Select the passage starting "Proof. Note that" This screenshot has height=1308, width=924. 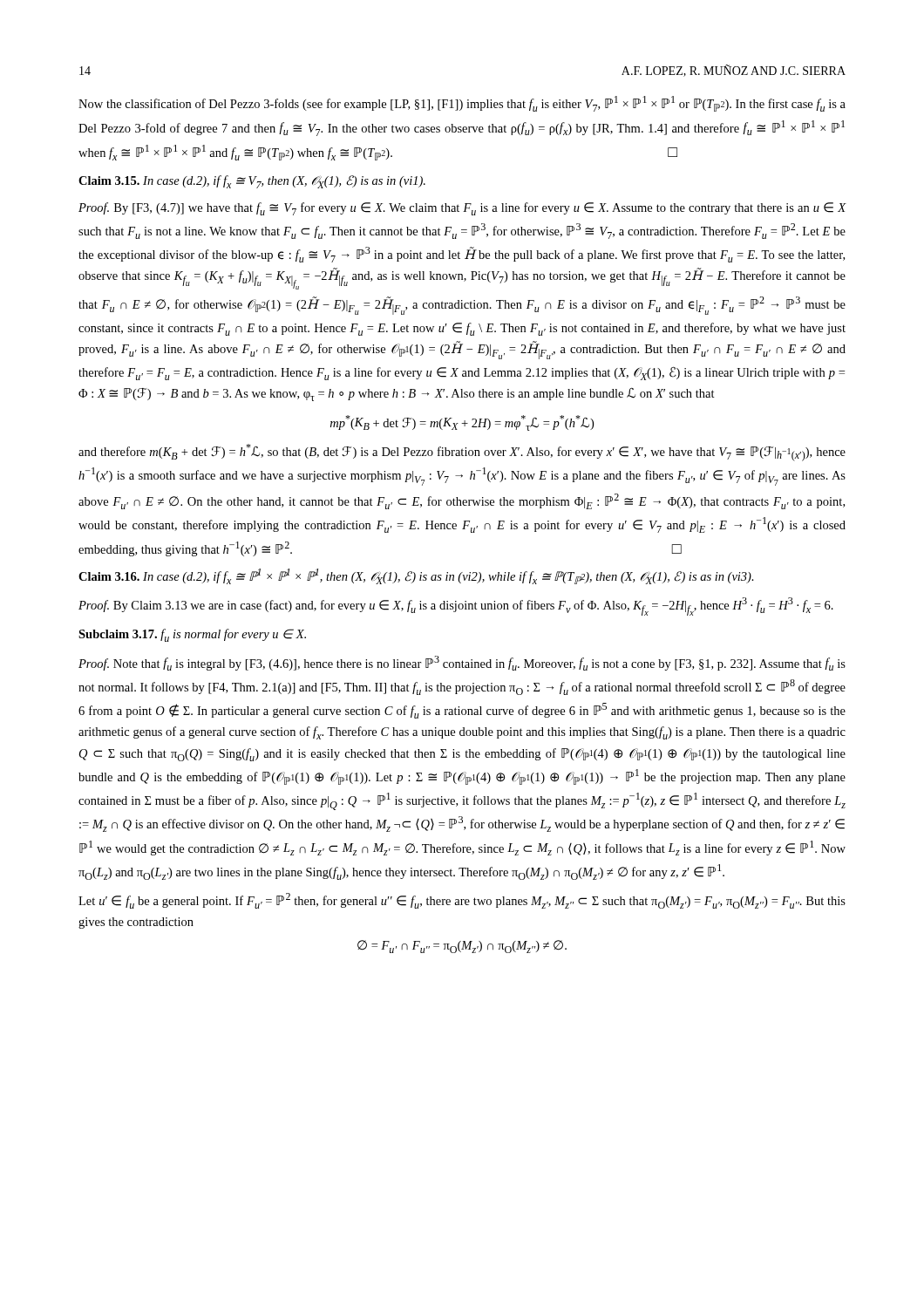click(x=462, y=767)
